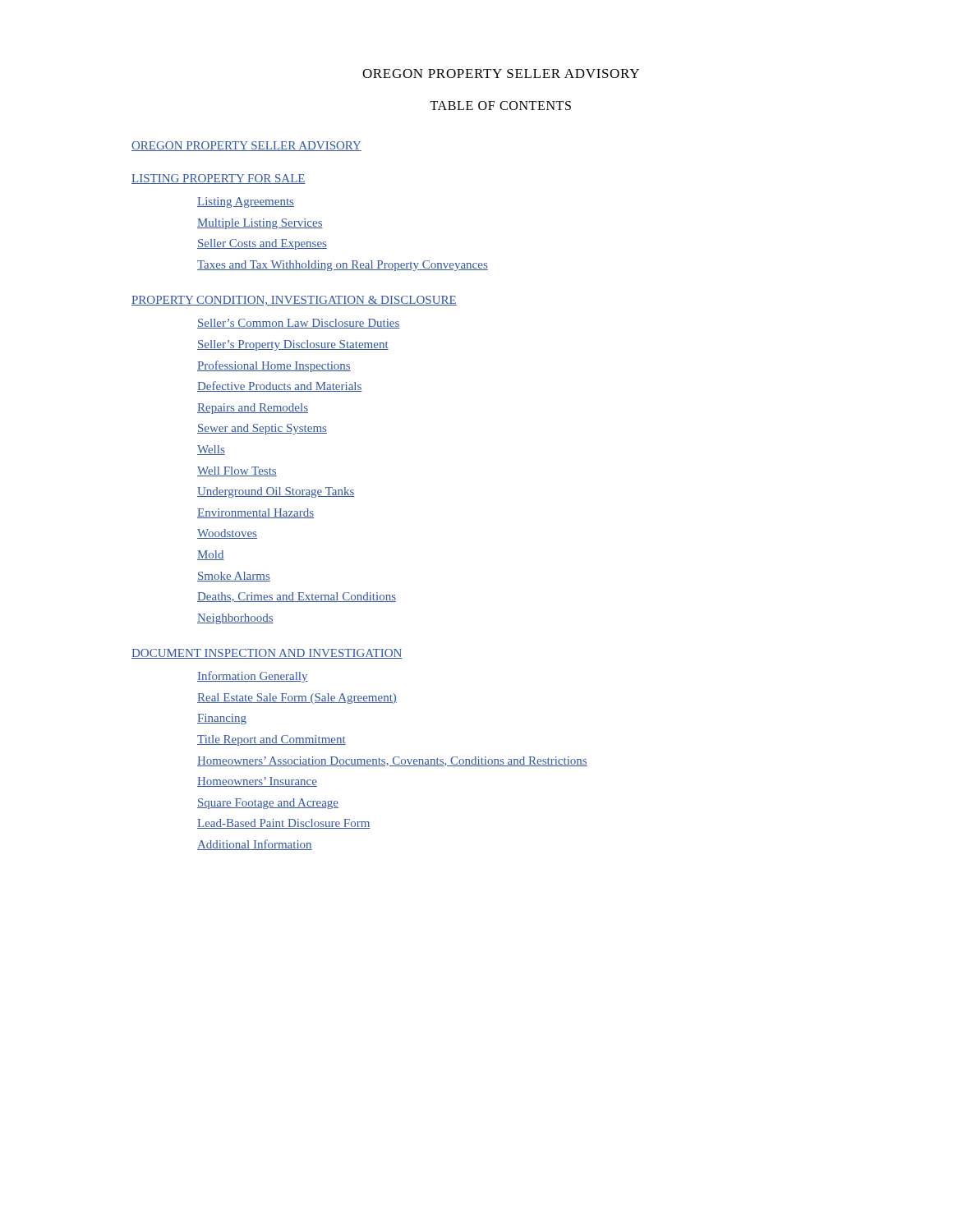Locate the list item that reads "Listing Agreements"
The width and height of the screenshot is (953, 1232).
click(x=246, y=201)
